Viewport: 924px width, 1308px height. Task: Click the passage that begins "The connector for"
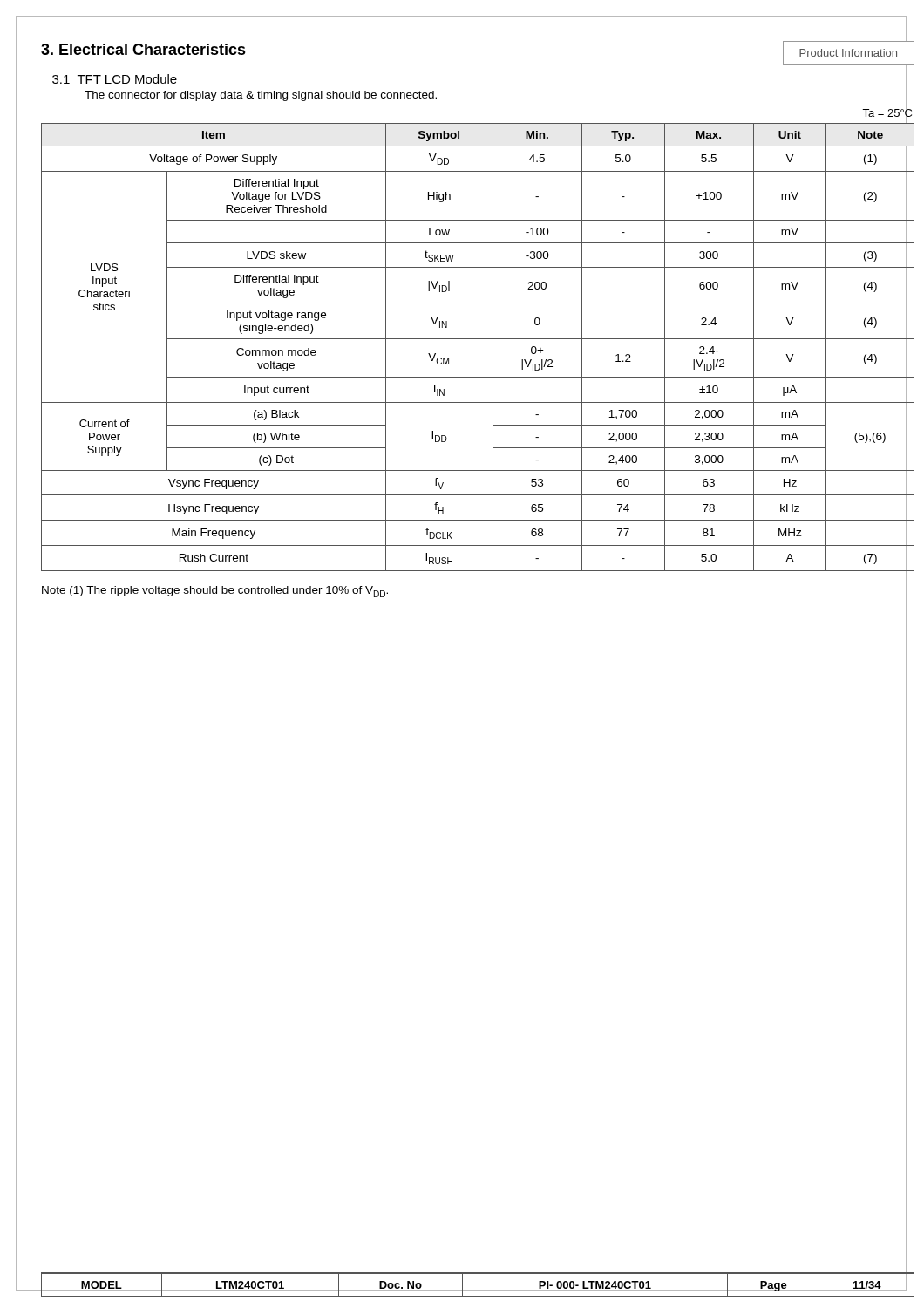(261, 95)
